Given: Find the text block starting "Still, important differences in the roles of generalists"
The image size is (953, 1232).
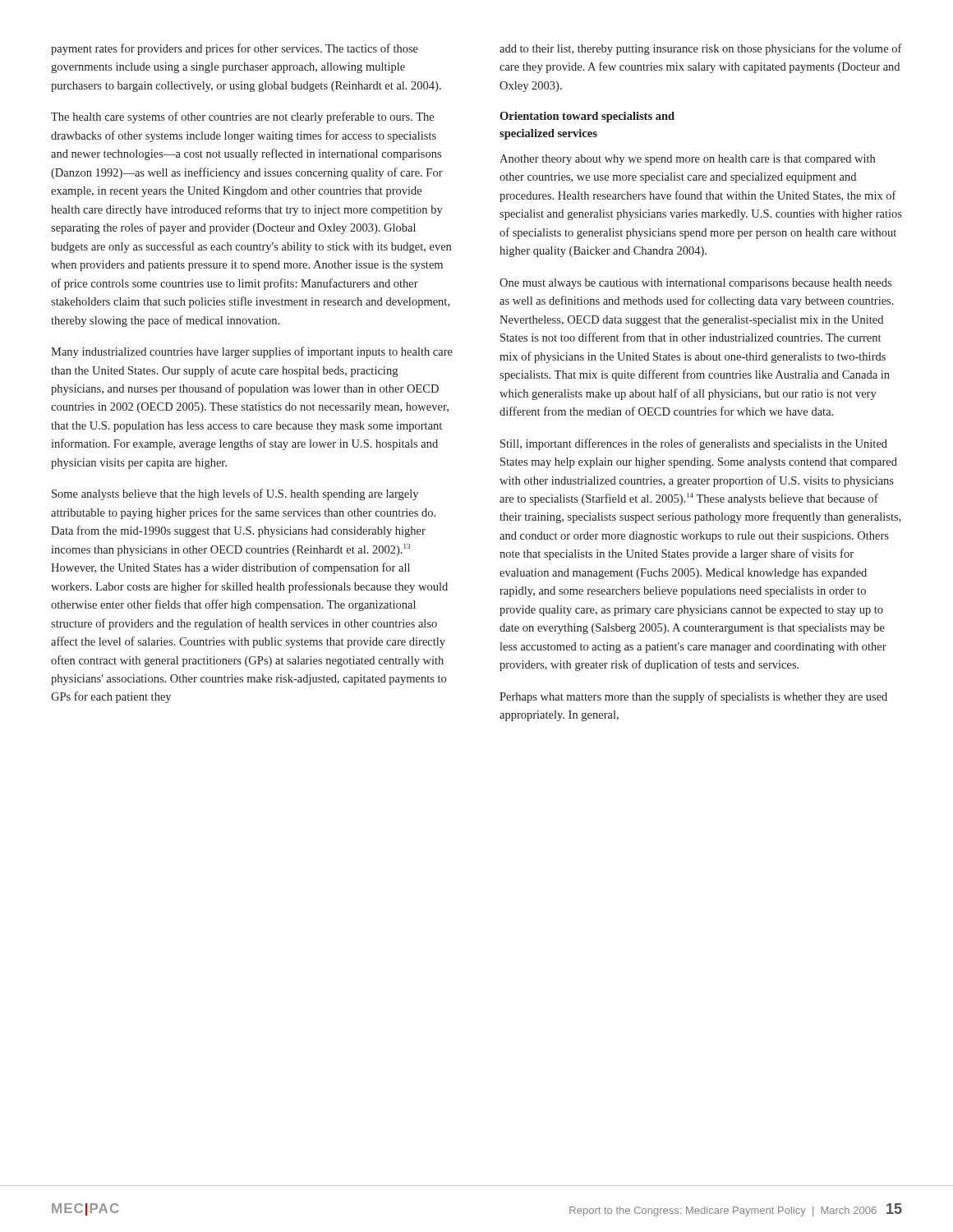Looking at the screenshot, I should coord(700,554).
